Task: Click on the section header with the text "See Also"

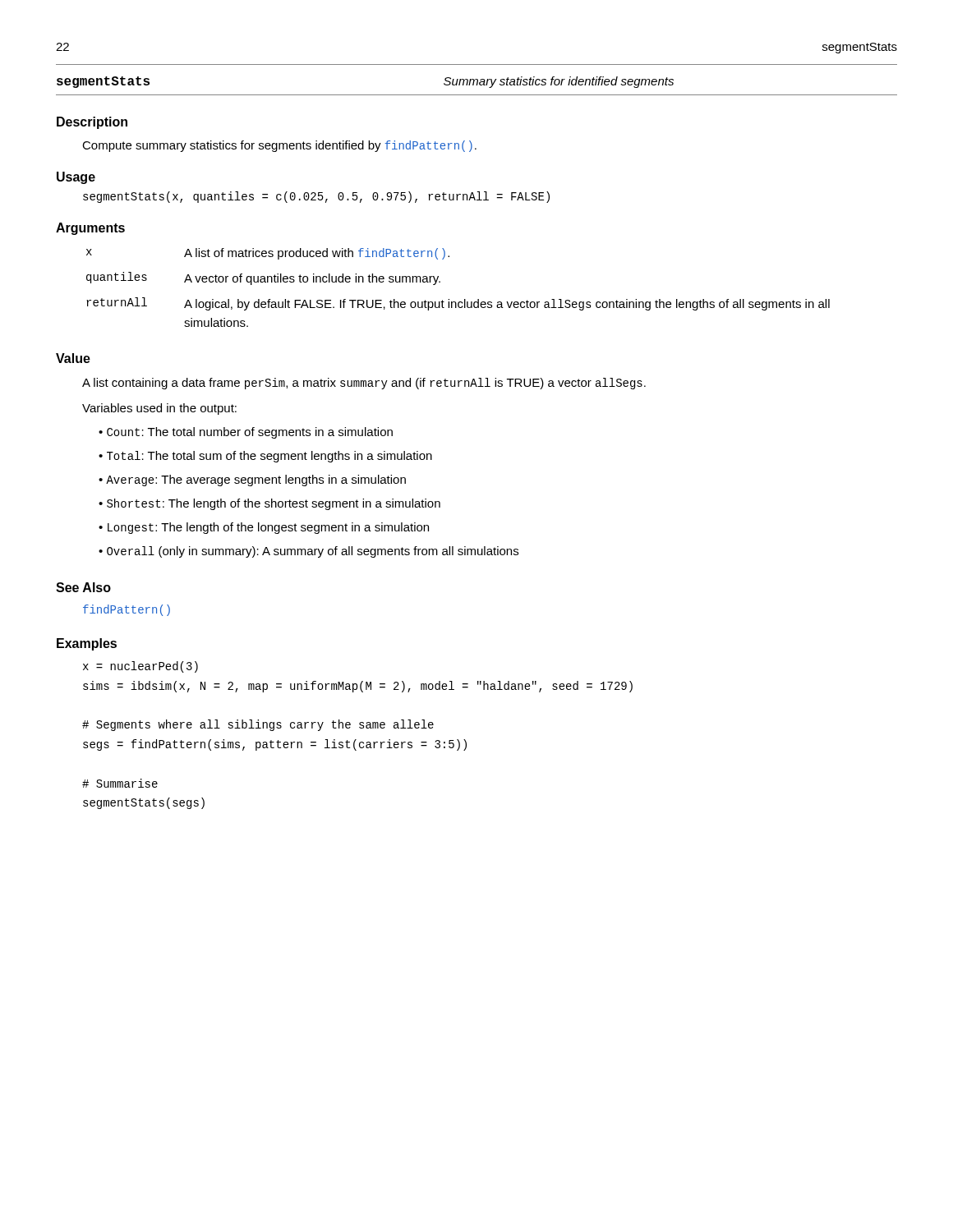Action: tap(83, 587)
